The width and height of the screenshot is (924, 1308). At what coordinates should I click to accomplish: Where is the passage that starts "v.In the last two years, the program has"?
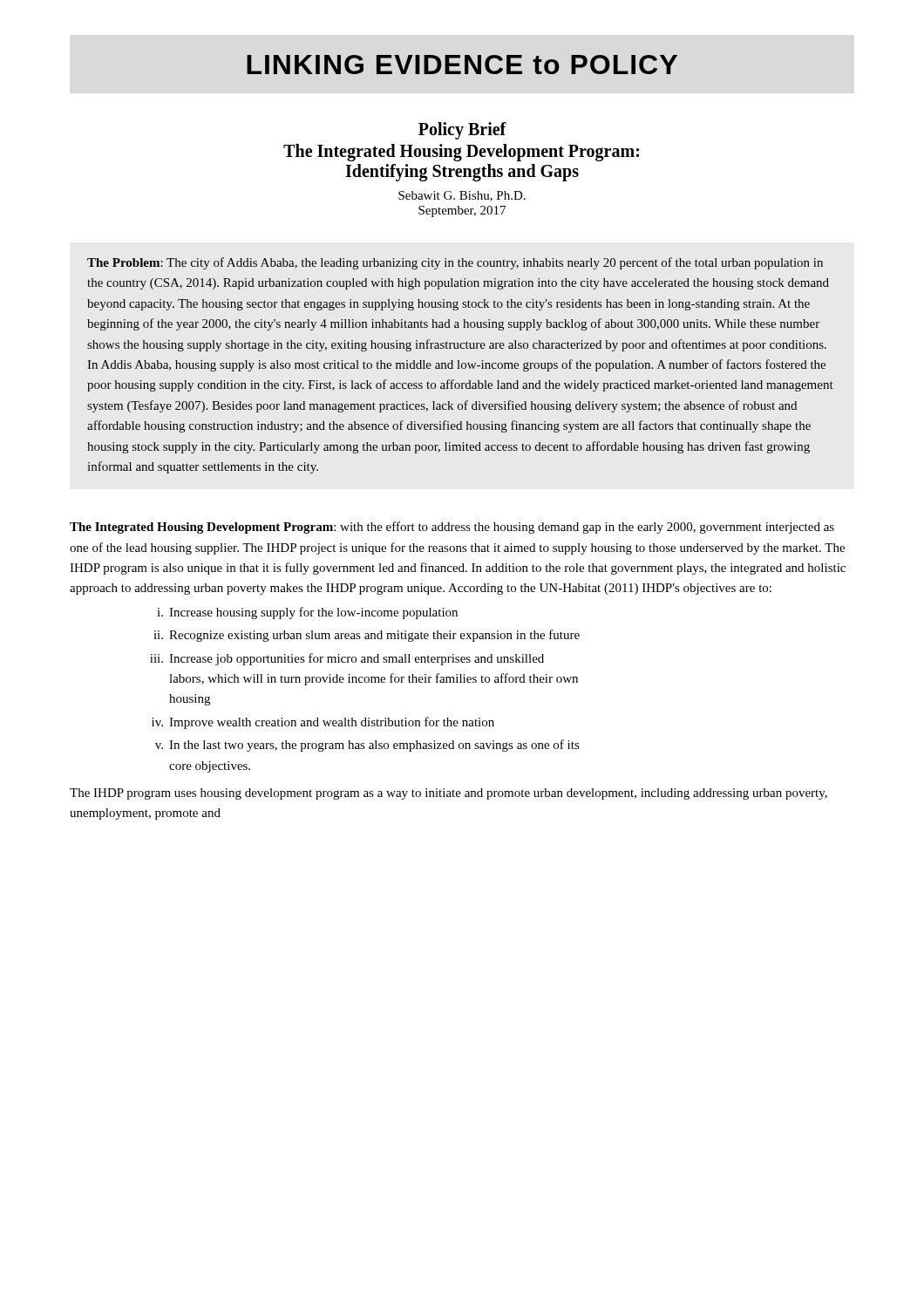point(497,756)
